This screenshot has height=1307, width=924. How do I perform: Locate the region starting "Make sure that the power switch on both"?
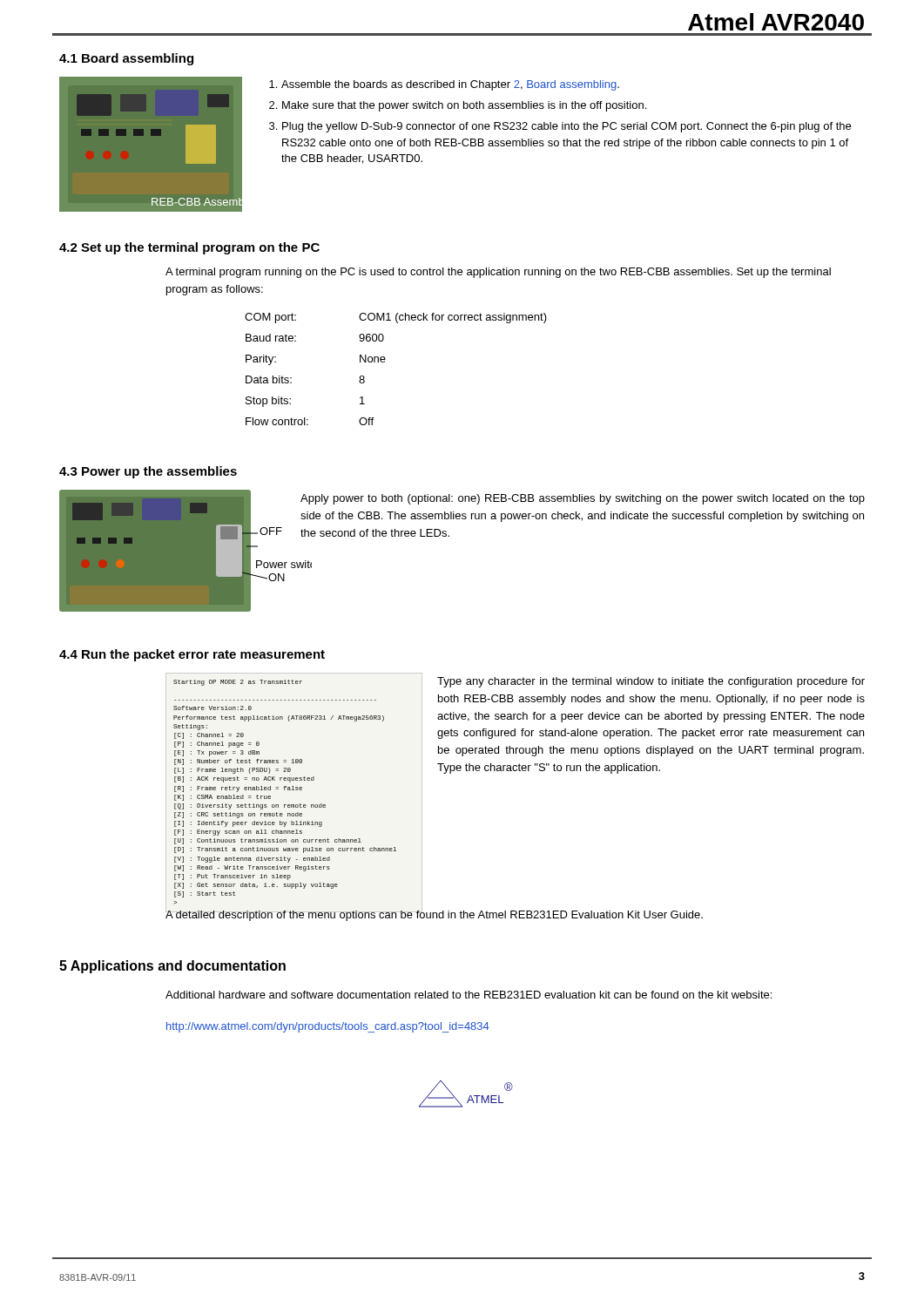tap(464, 105)
